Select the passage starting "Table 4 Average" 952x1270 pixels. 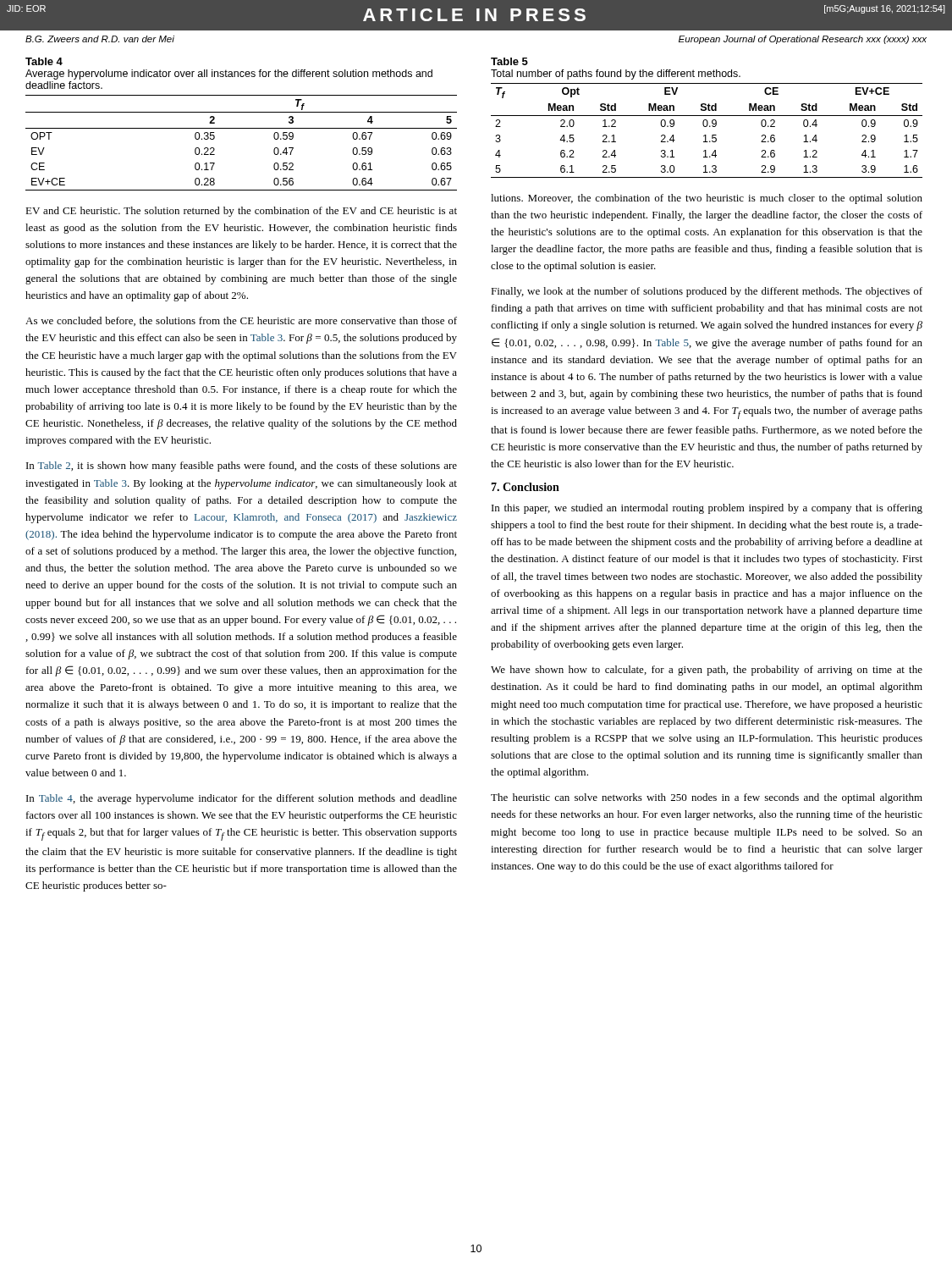tap(241, 73)
